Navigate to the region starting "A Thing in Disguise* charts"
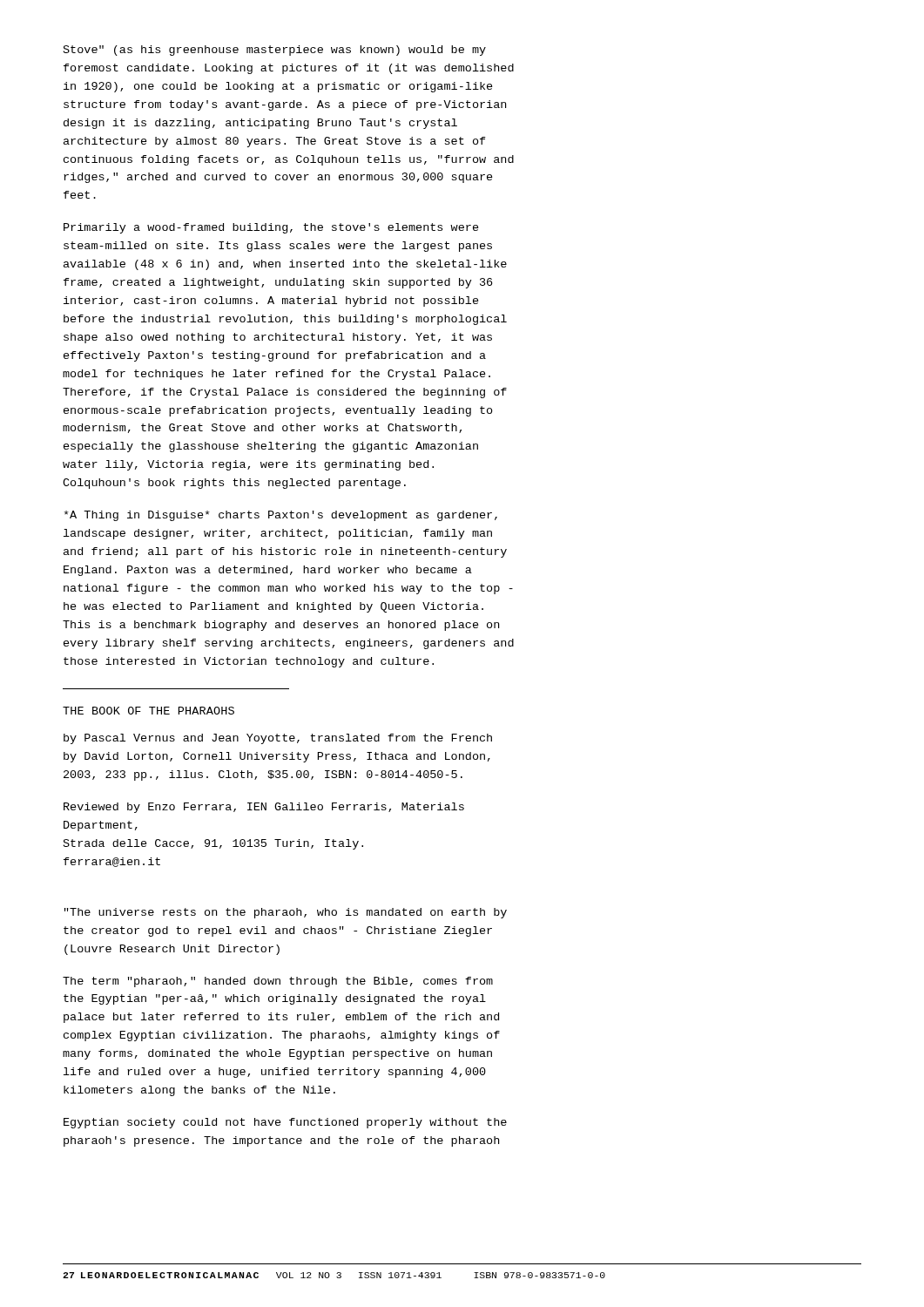This screenshot has width=924, height=1307. 288,588
